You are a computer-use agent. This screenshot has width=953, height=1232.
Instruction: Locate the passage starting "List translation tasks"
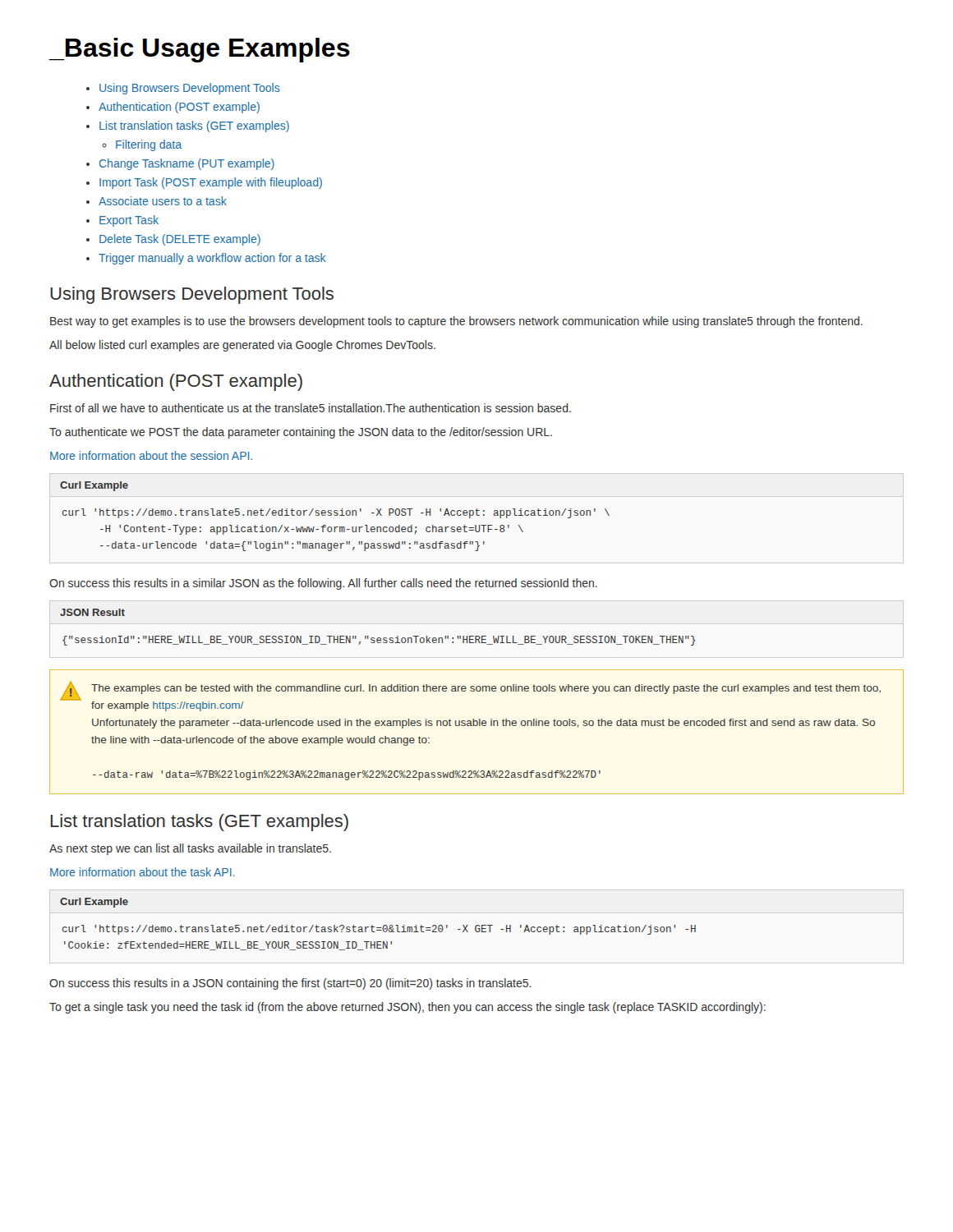200,823
